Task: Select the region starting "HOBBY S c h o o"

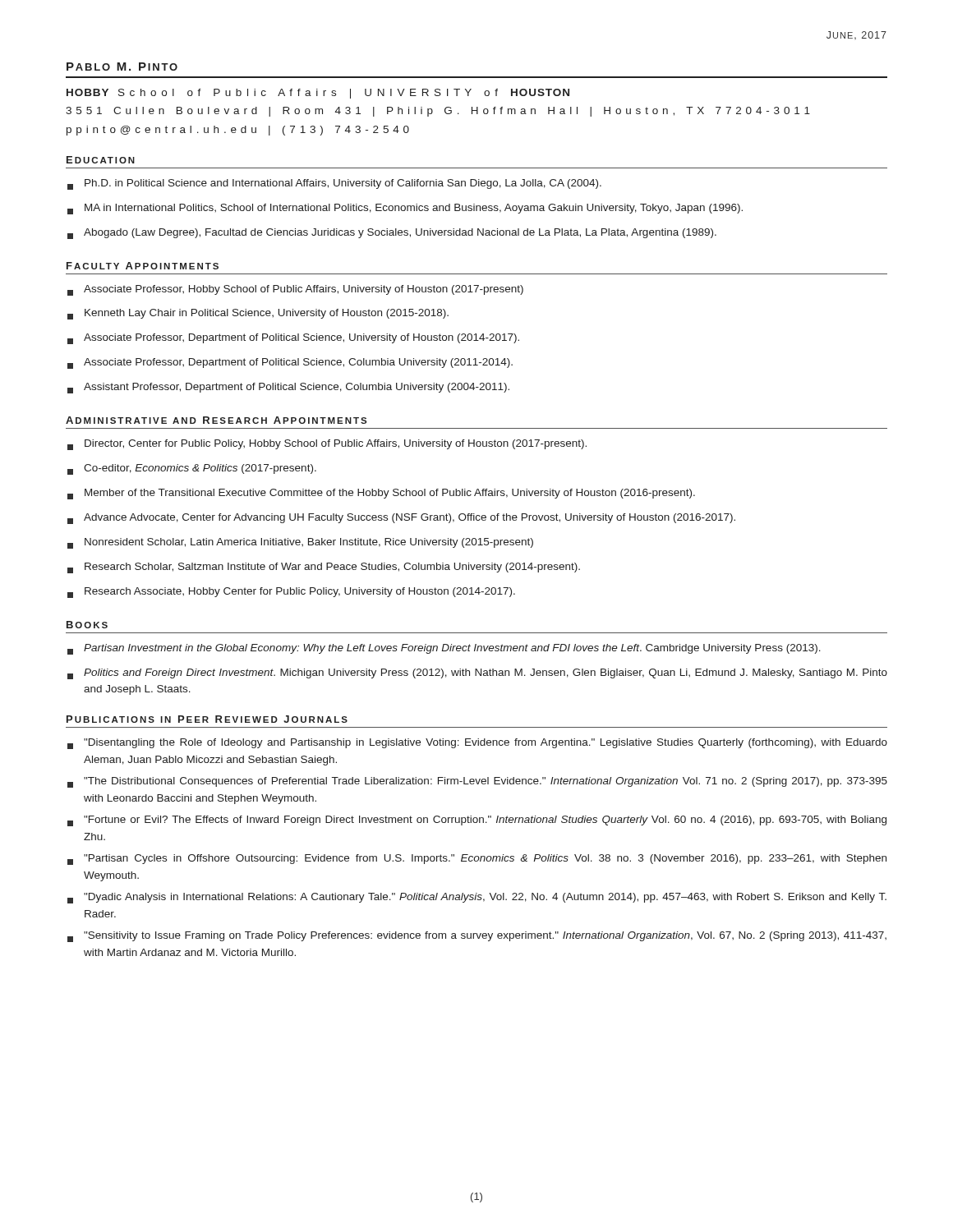Action: [476, 111]
